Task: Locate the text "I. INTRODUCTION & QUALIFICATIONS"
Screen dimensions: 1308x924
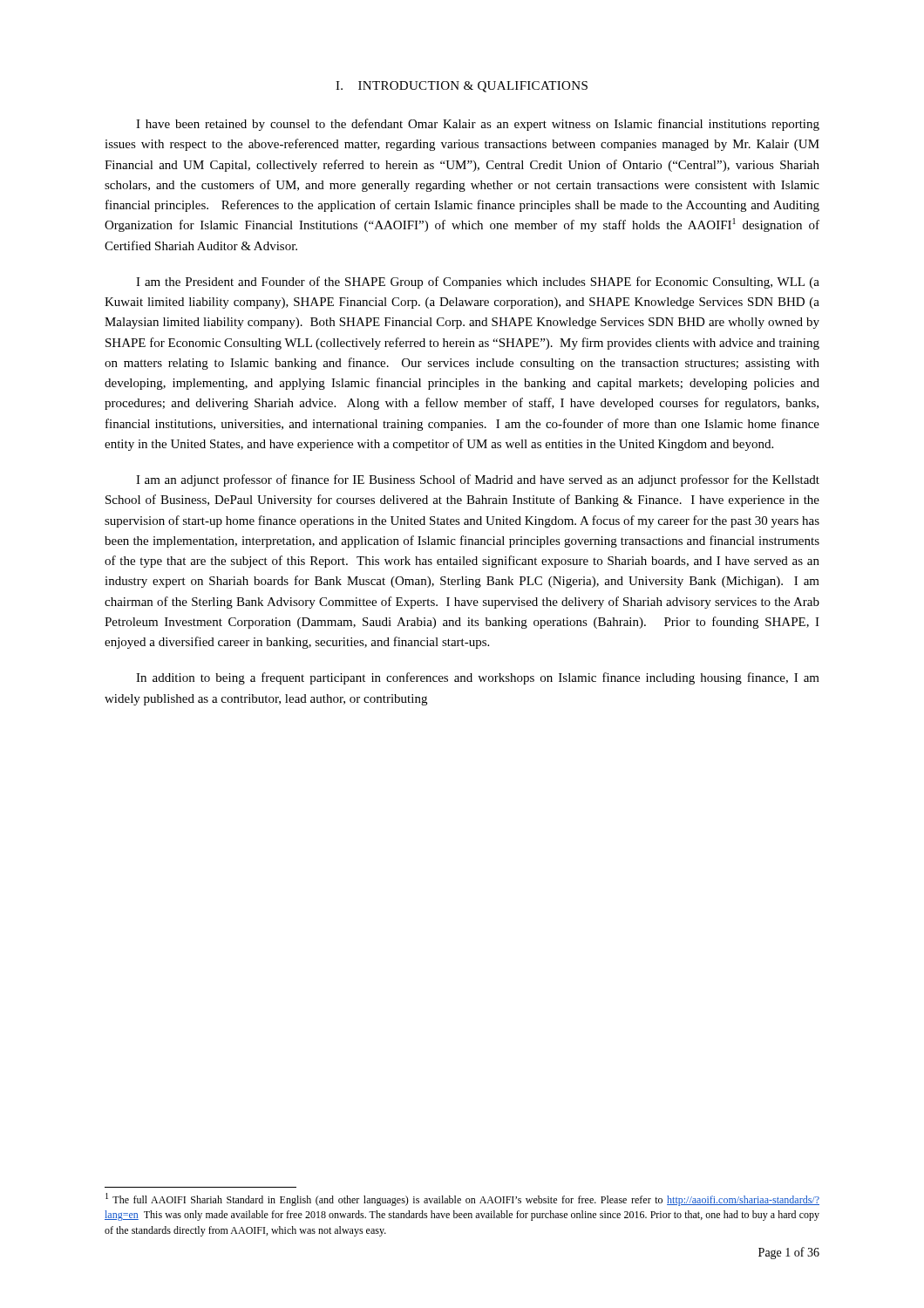Action: (x=462, y=85)
